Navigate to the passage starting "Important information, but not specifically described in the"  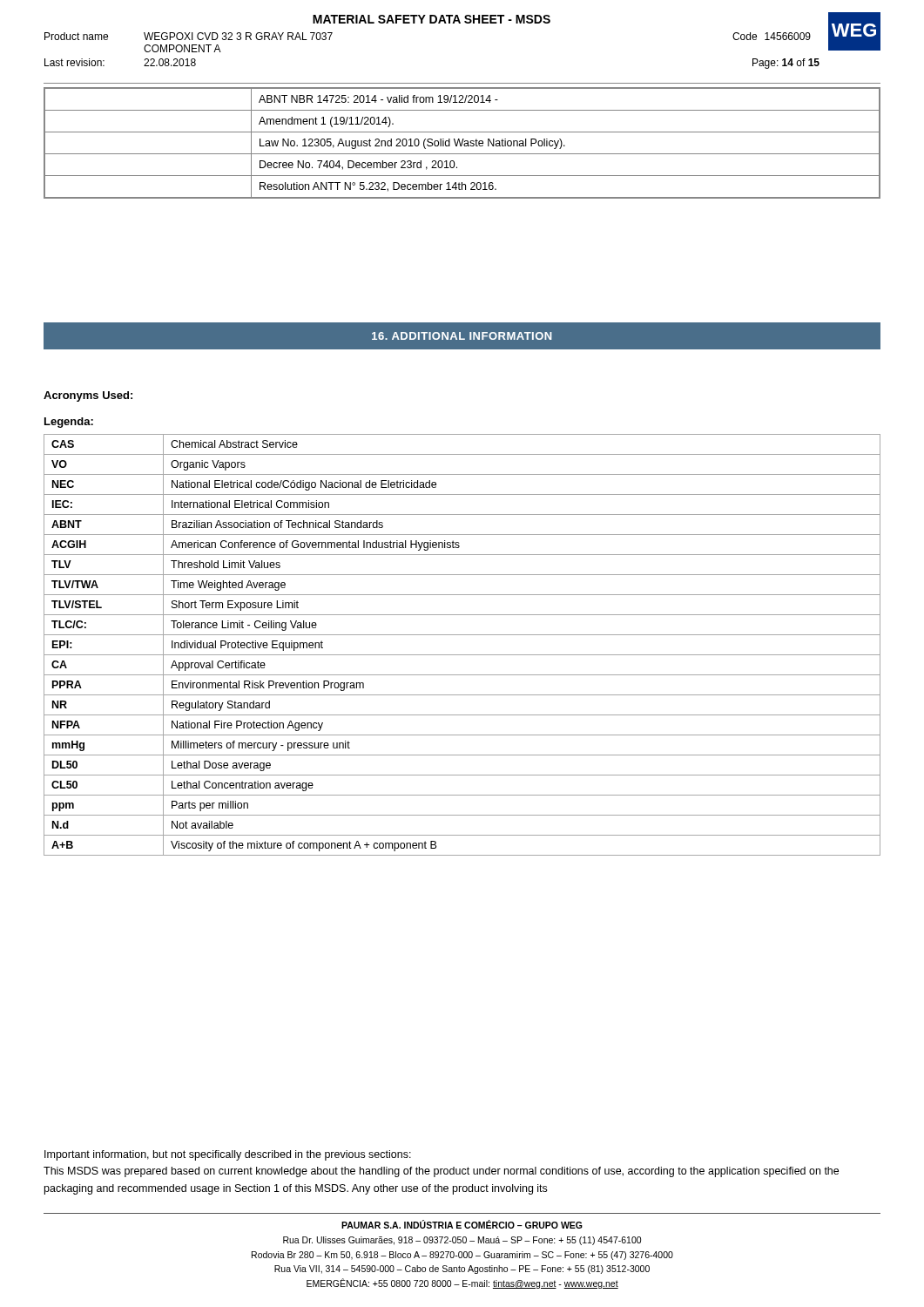[441, 1171]
